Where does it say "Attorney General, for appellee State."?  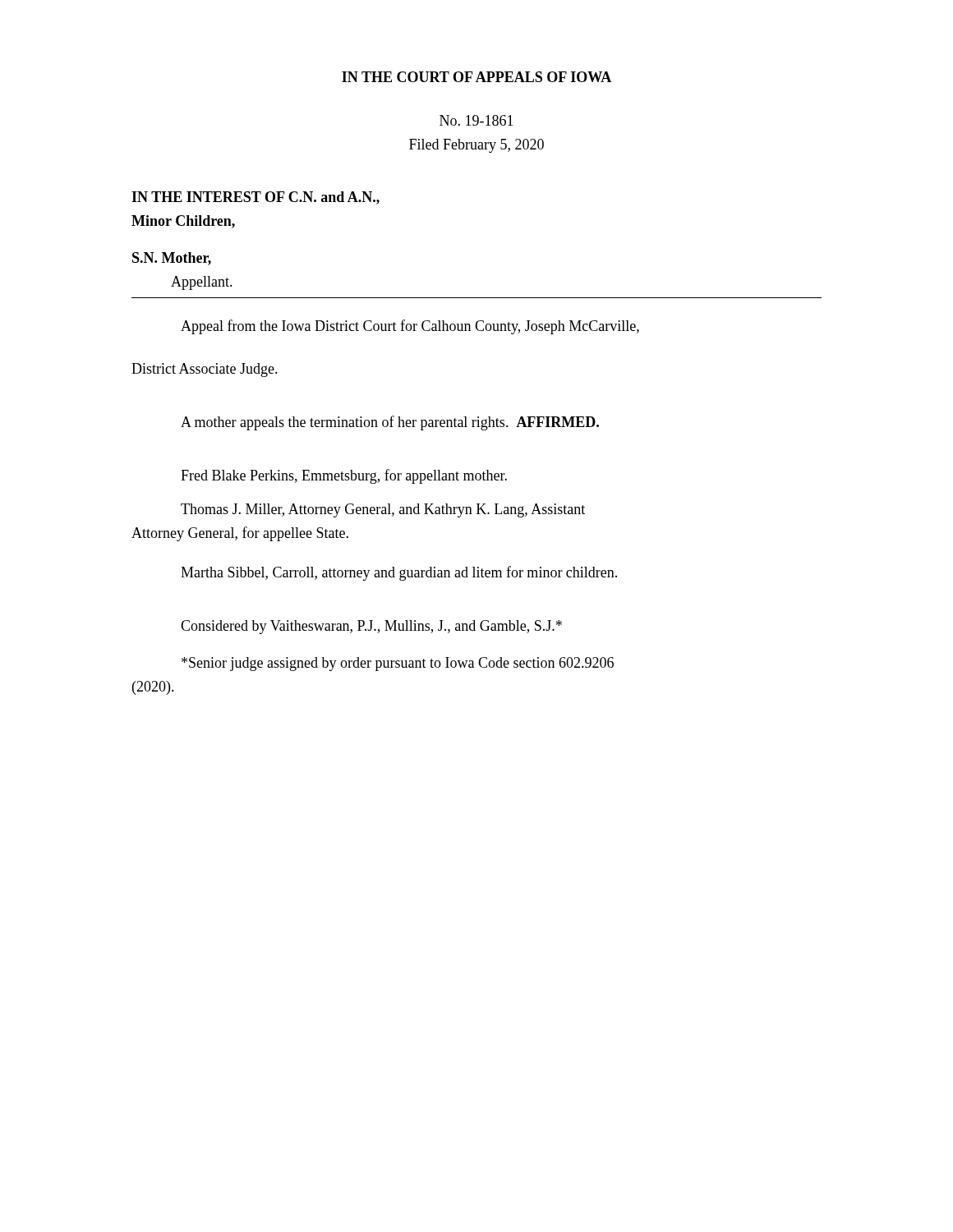click(x=240, y=533)
